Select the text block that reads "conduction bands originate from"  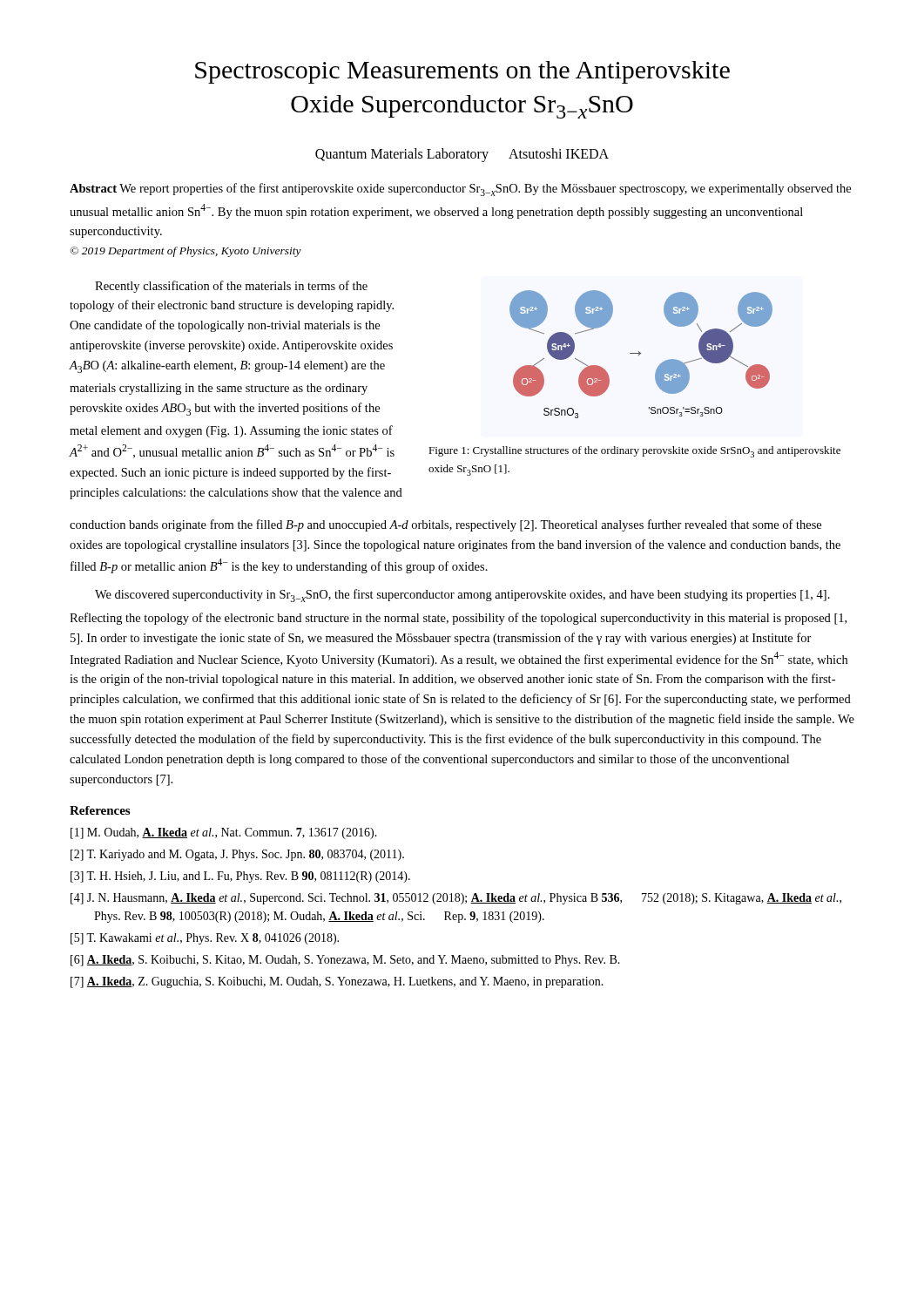coord(455,545)
